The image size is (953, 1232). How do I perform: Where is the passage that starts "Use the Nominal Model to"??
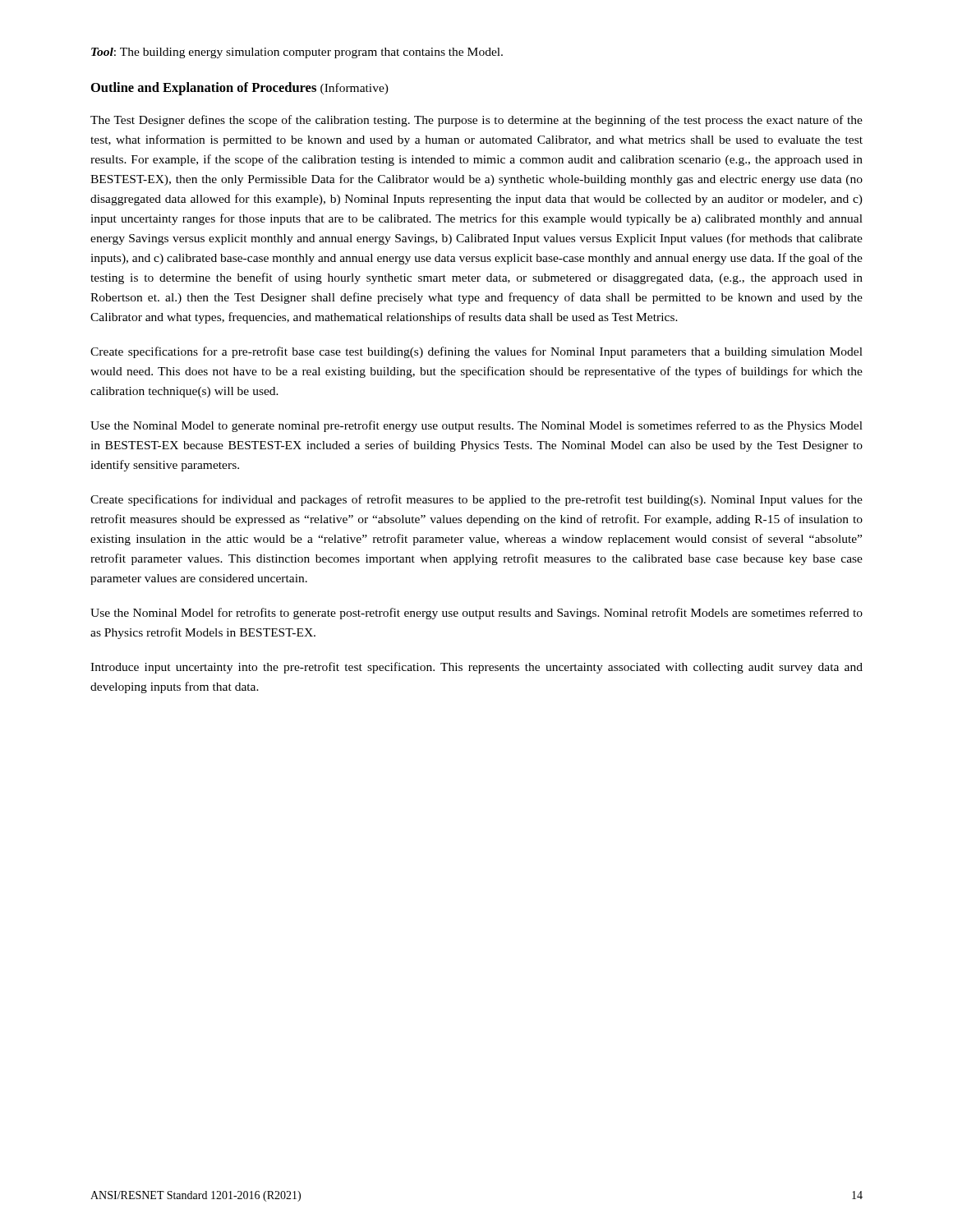point(476,445)
